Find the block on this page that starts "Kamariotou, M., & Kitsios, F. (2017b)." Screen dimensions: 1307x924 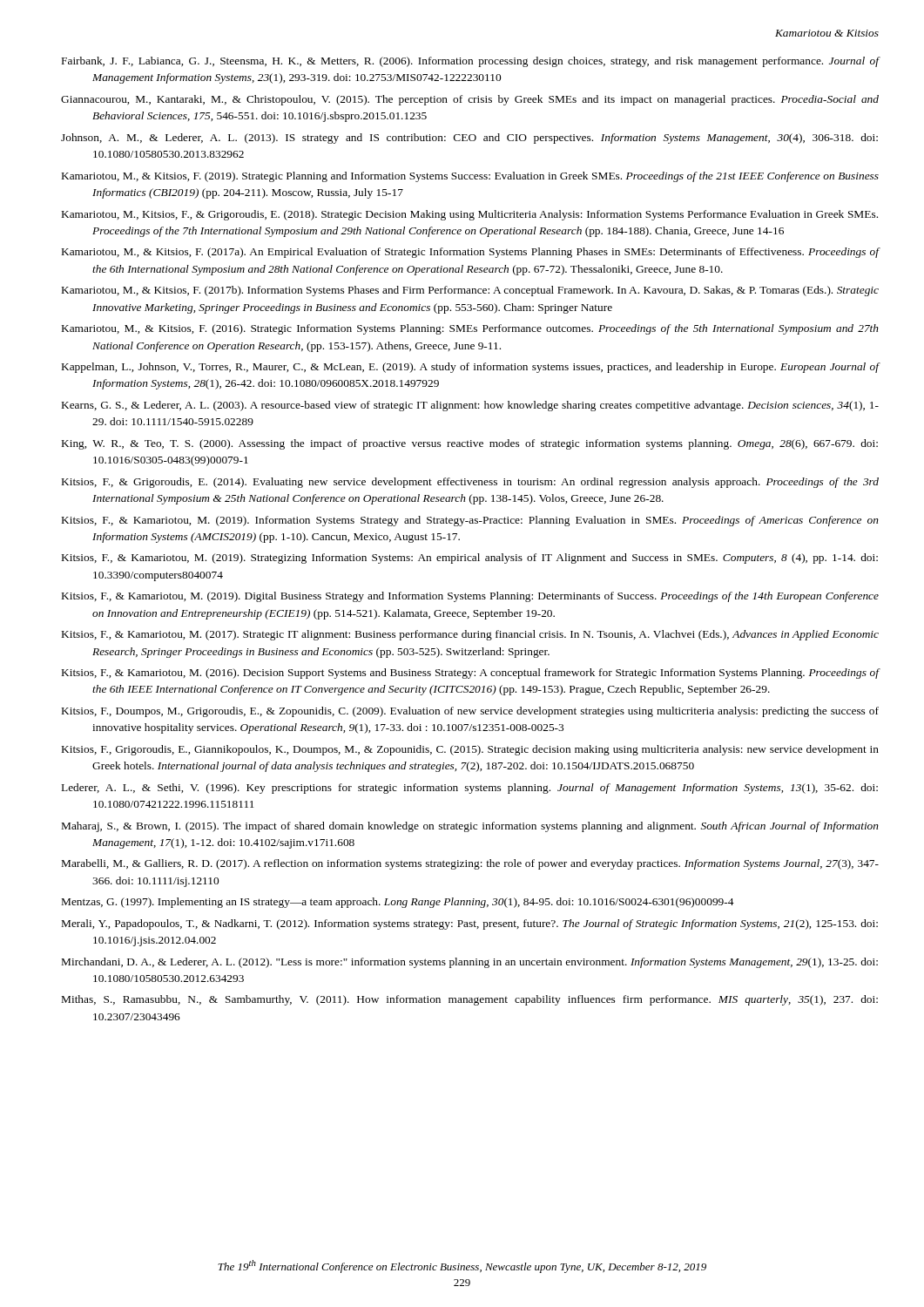470,298
